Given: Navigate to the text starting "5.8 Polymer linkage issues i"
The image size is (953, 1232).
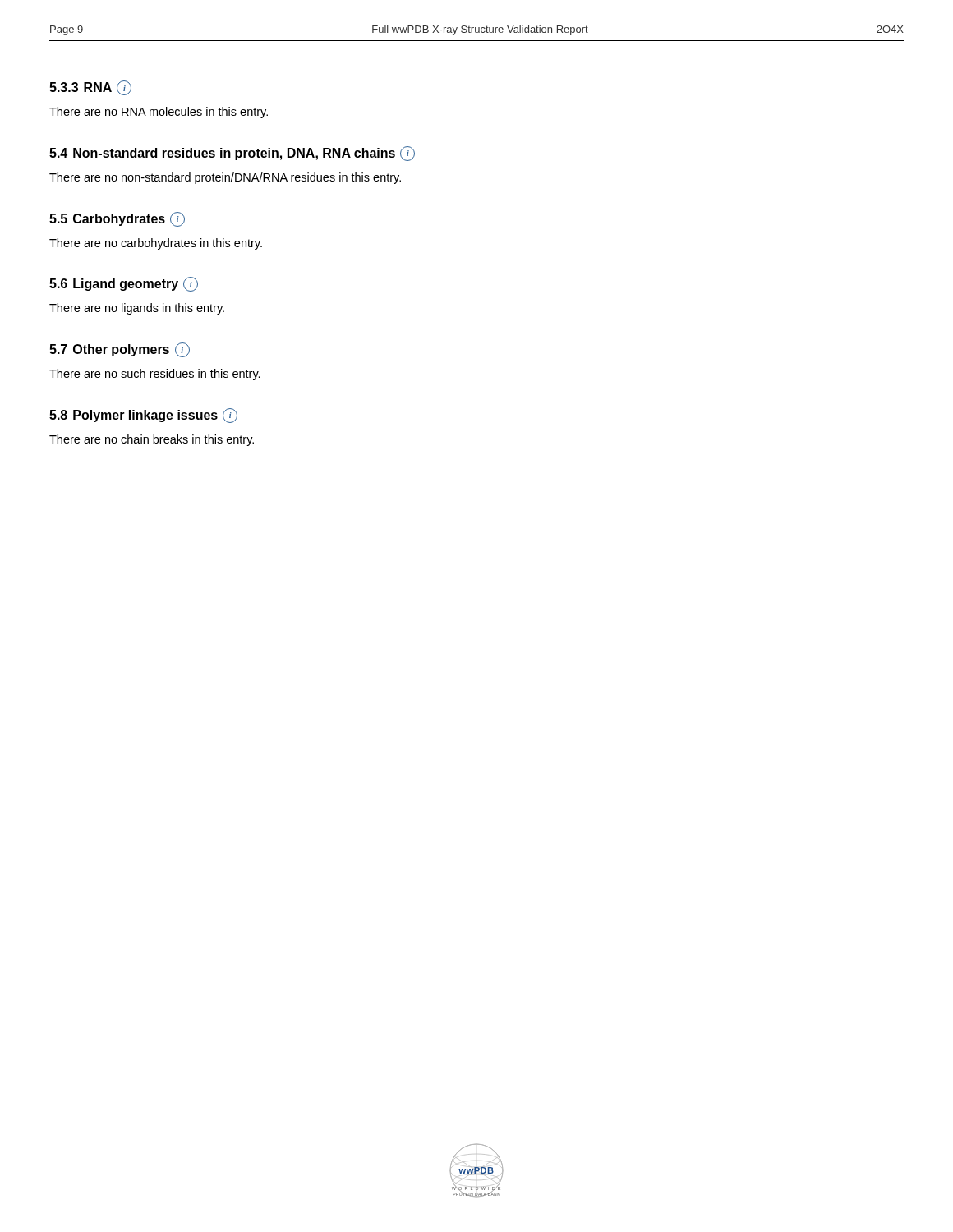Looking at the screenshot, I should (143, 415).
